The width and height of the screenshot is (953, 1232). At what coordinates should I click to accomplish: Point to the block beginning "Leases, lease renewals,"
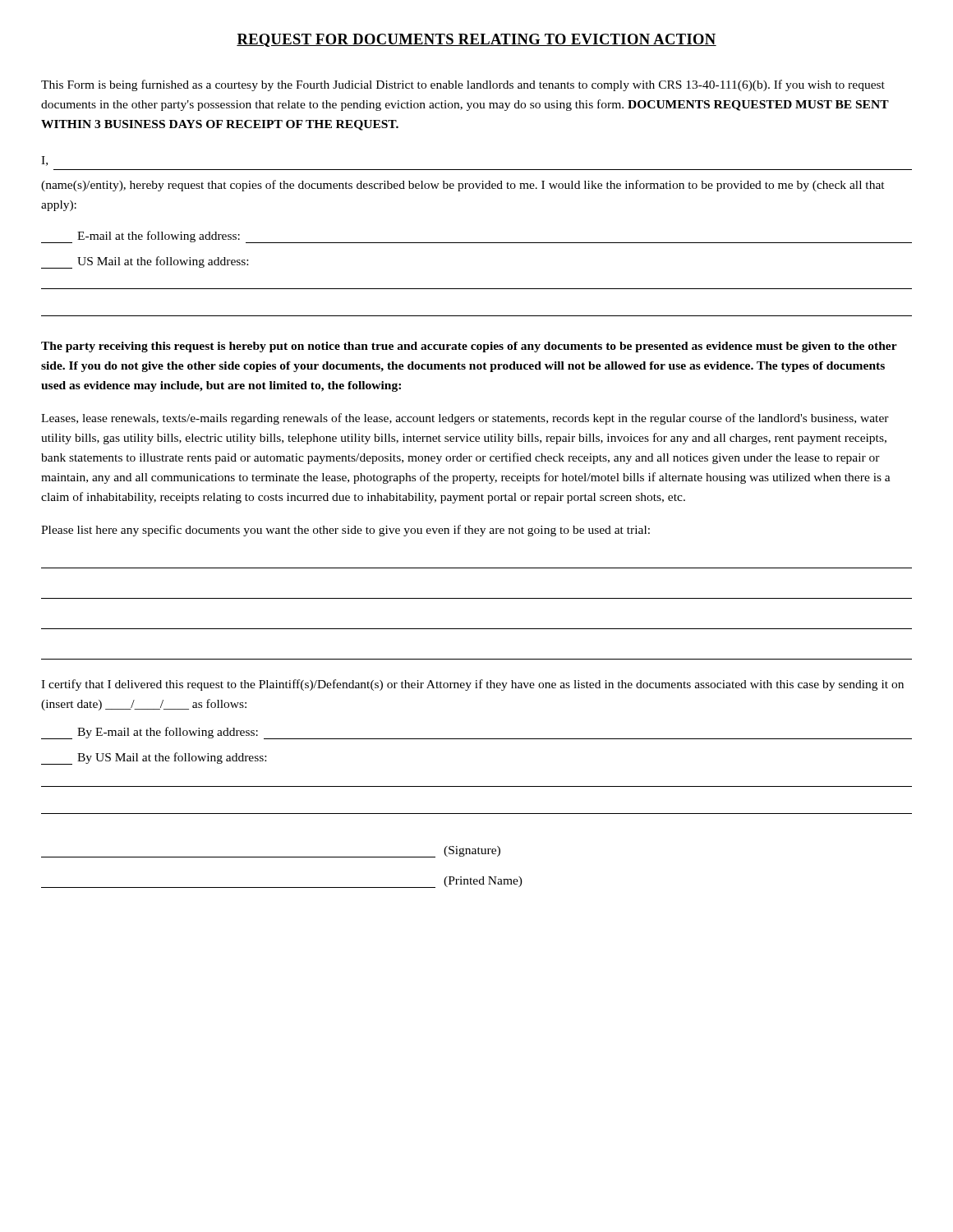(x=466, y=457)
